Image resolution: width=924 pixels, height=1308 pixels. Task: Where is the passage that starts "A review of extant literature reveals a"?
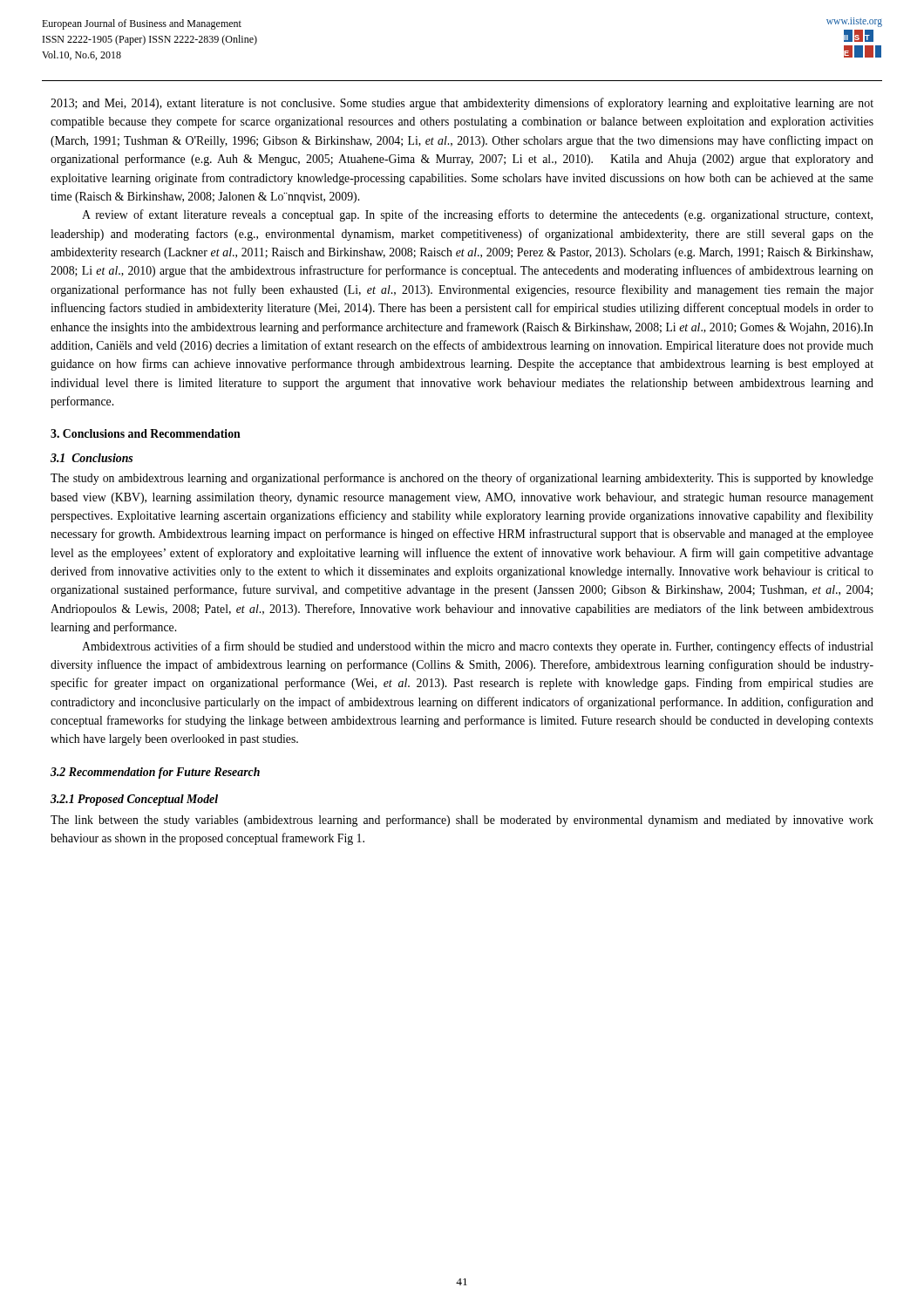coord(462,308)
